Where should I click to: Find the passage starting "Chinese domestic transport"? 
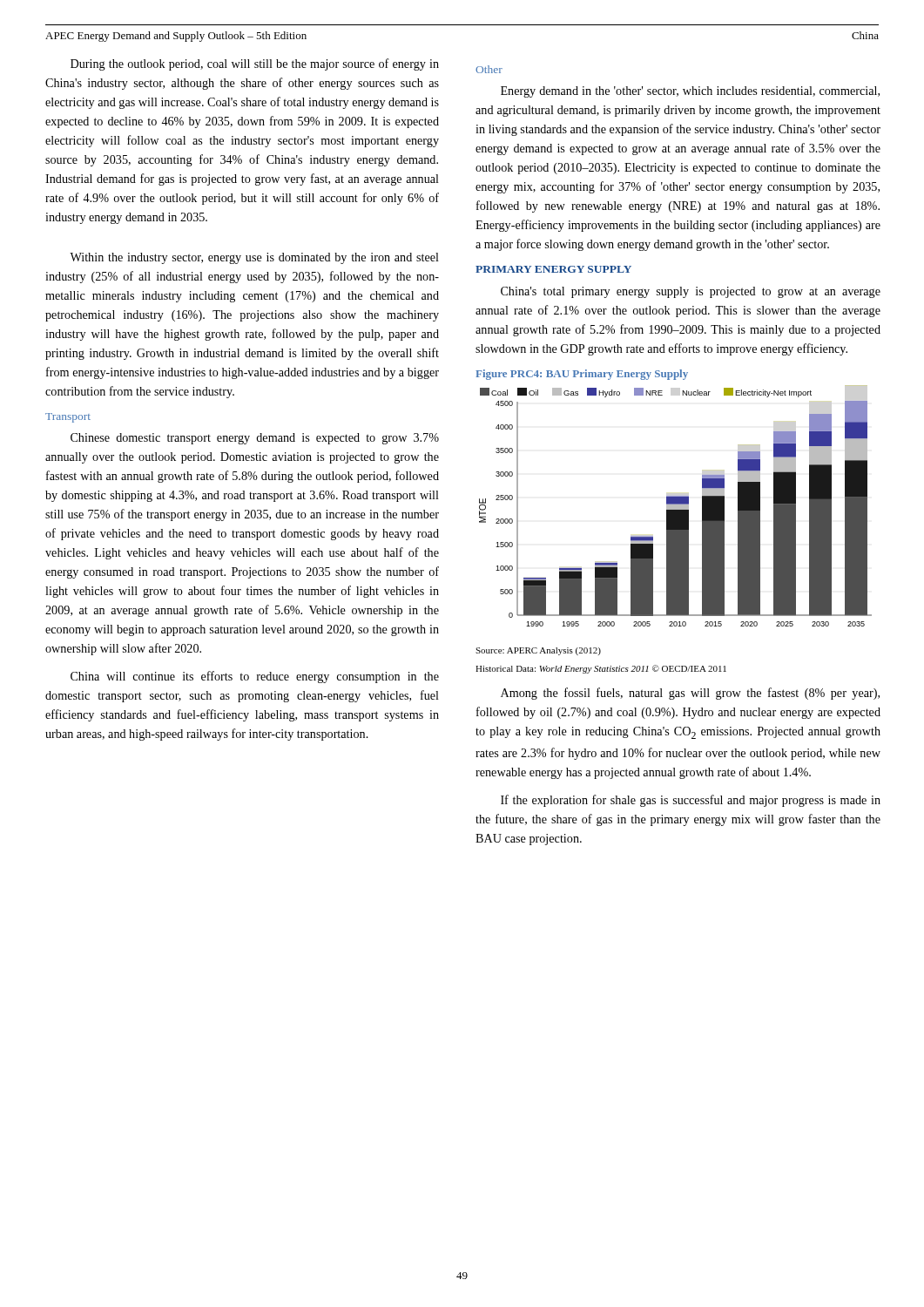(x=242, y=543)
